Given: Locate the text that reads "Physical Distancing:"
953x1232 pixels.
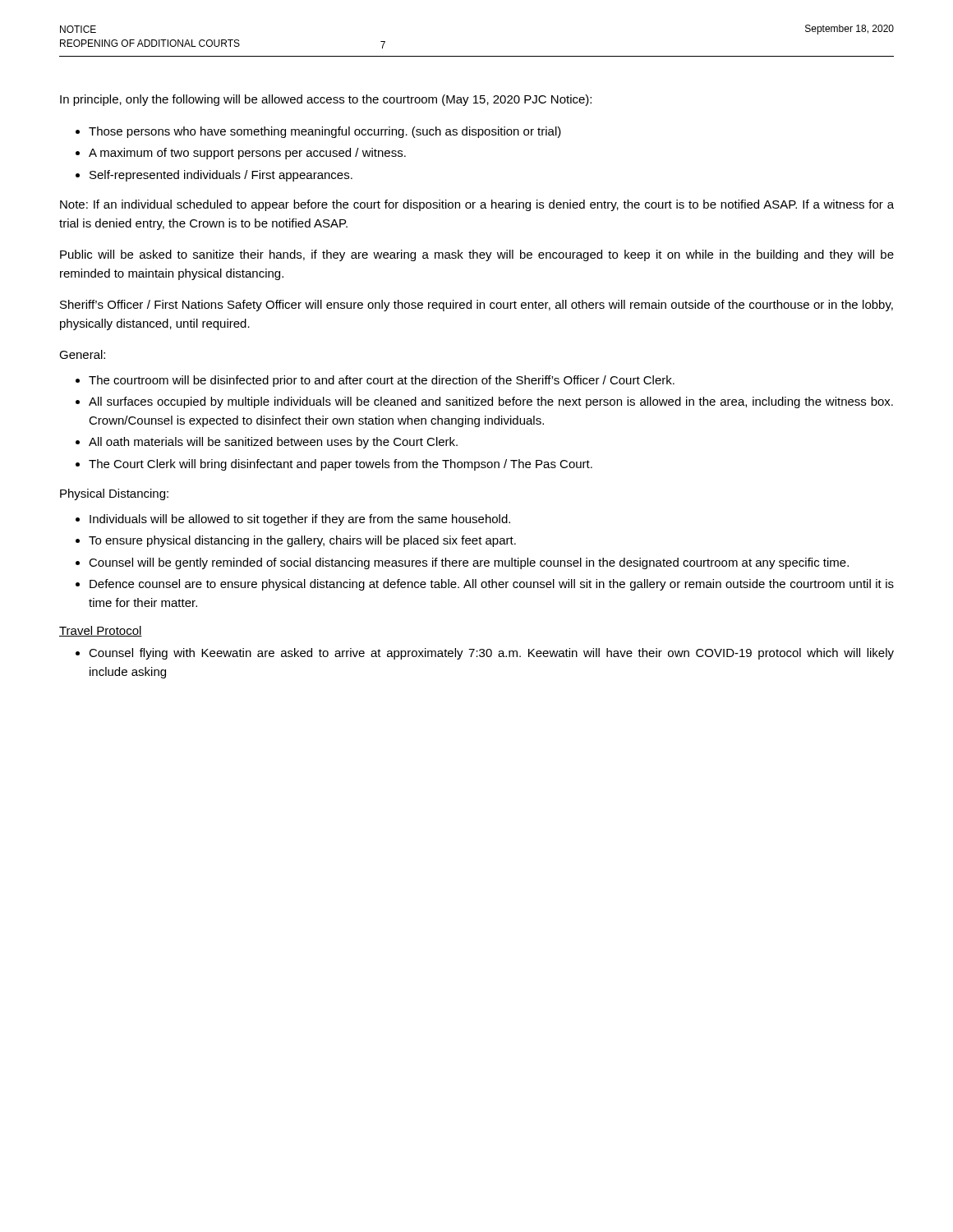Looking at the screenshot, I should 114,493.
